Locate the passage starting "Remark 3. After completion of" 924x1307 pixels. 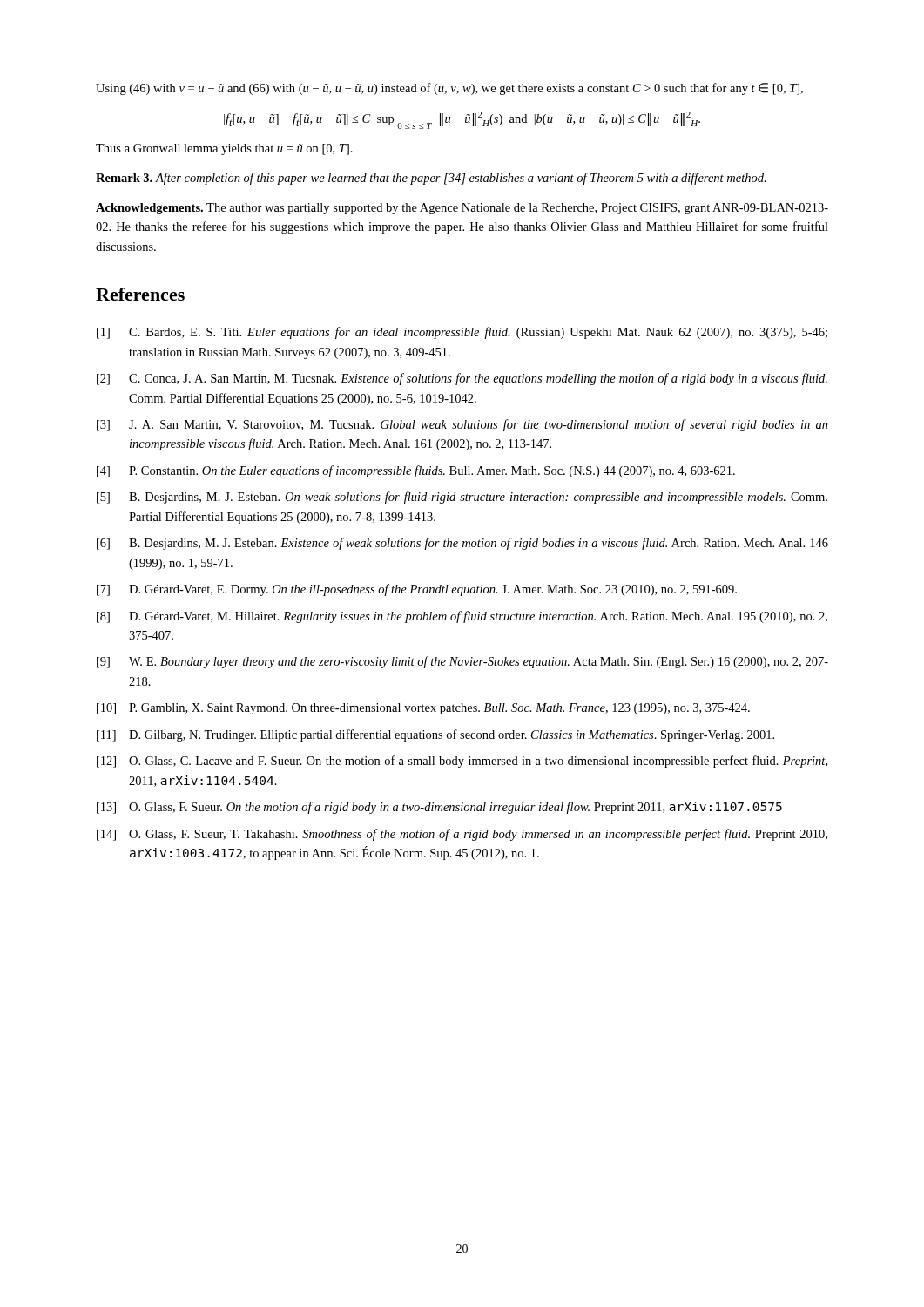(x=462, y=178)
